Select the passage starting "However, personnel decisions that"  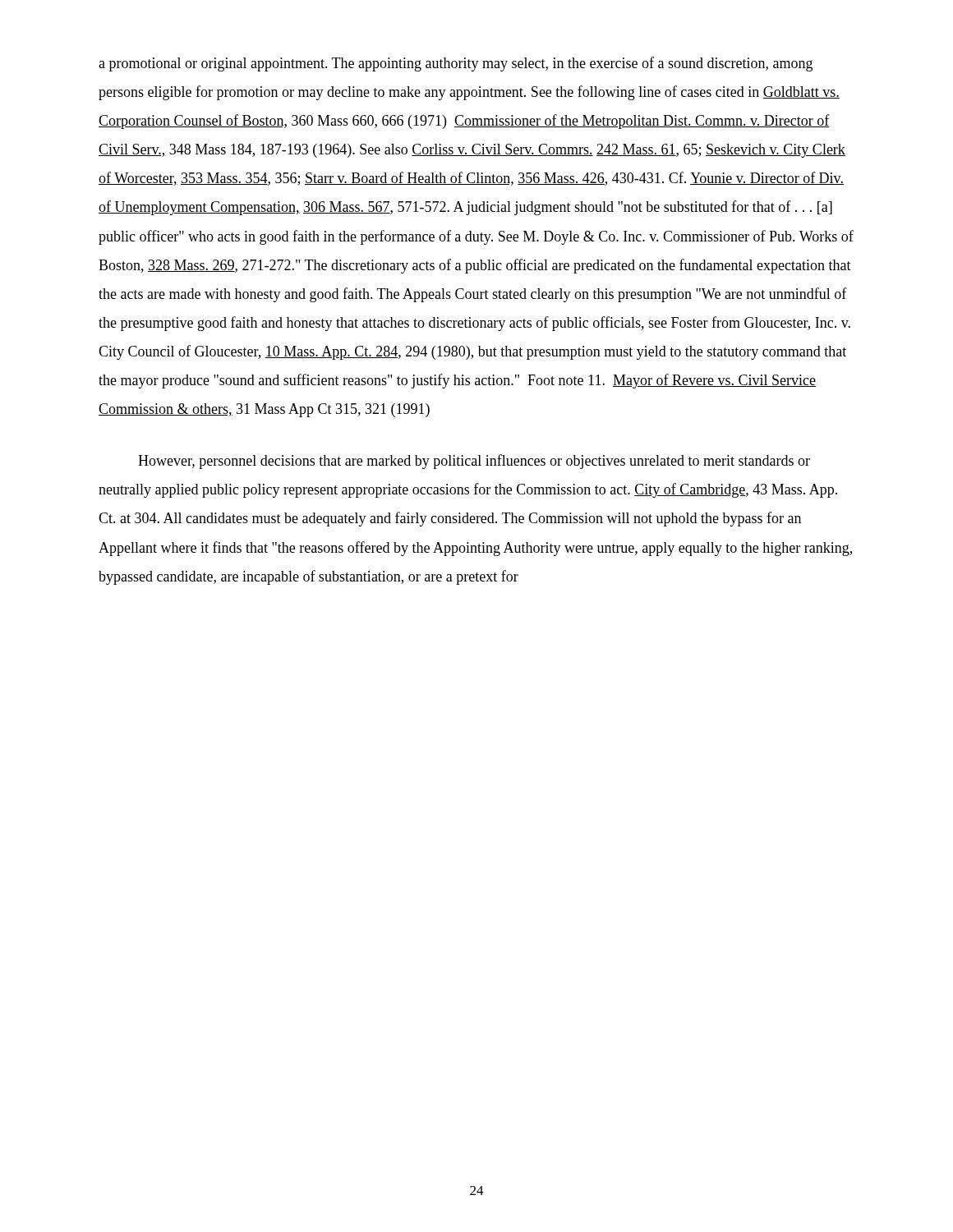point(476,519)
